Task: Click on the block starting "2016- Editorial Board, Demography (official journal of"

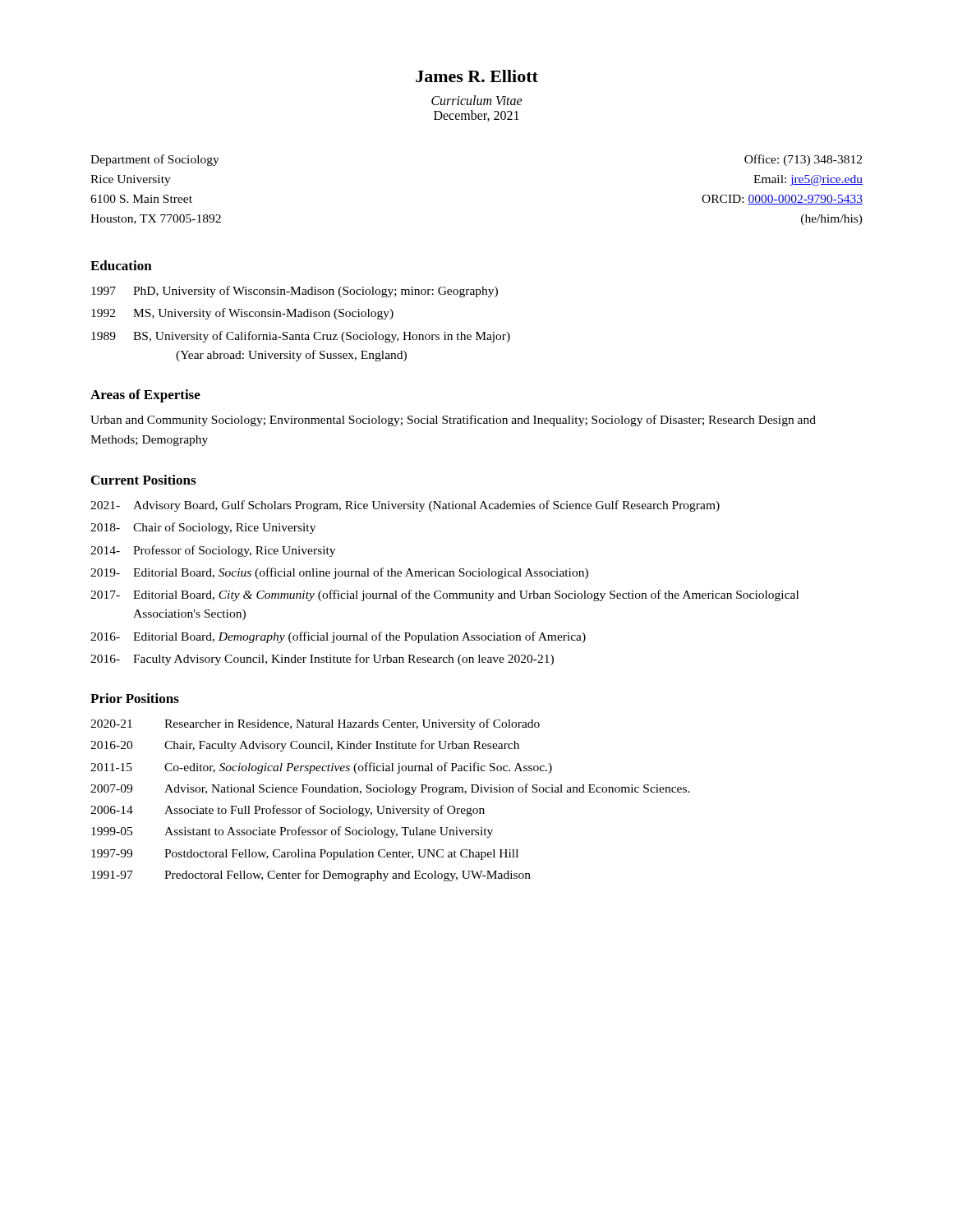Action: click(x=476, y=636)
